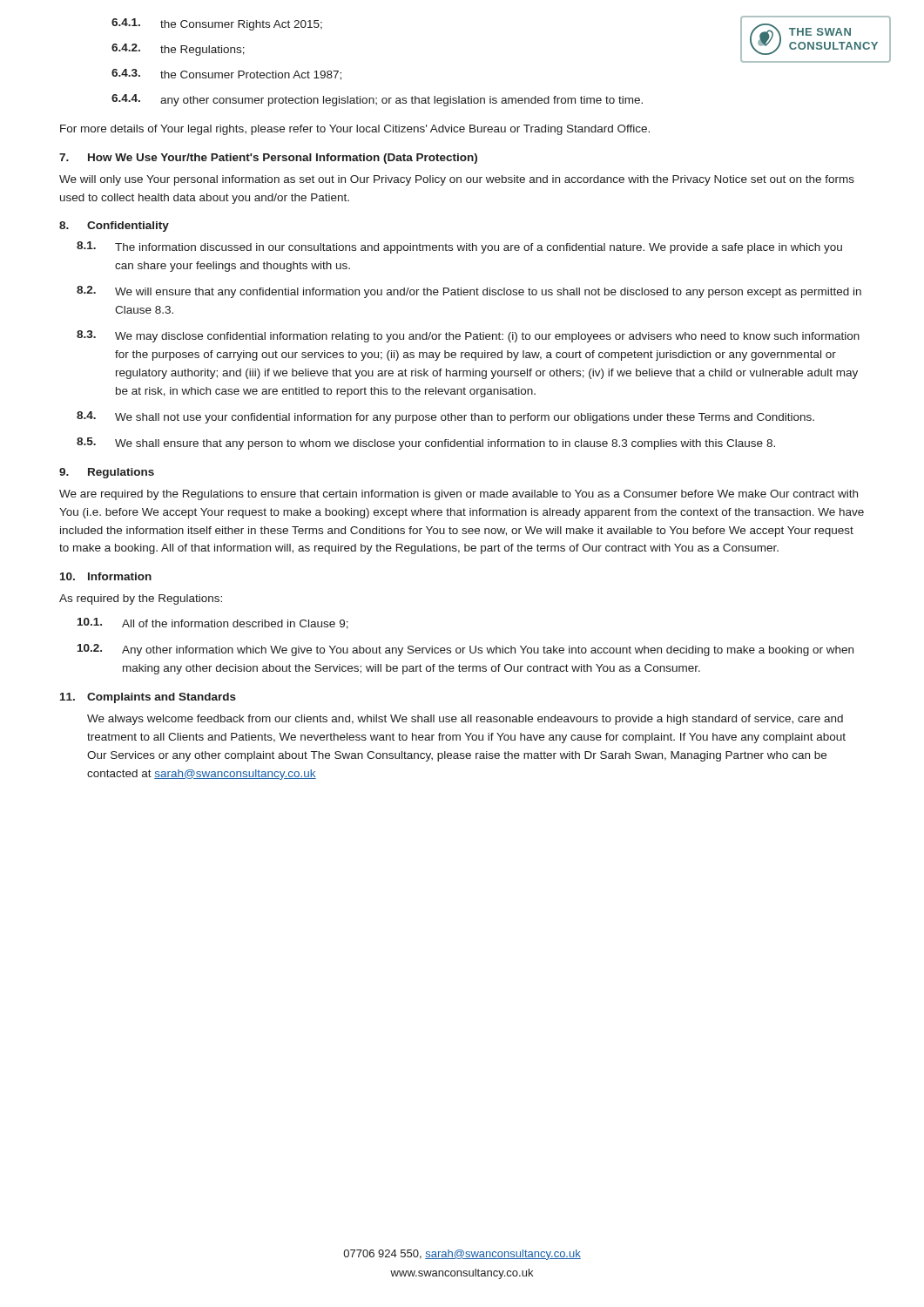Locate the block of text that opens with "6.4.3. the Consumer Protection"
924x1307 pixels.
pyautogui.click(x=226, y=74)
